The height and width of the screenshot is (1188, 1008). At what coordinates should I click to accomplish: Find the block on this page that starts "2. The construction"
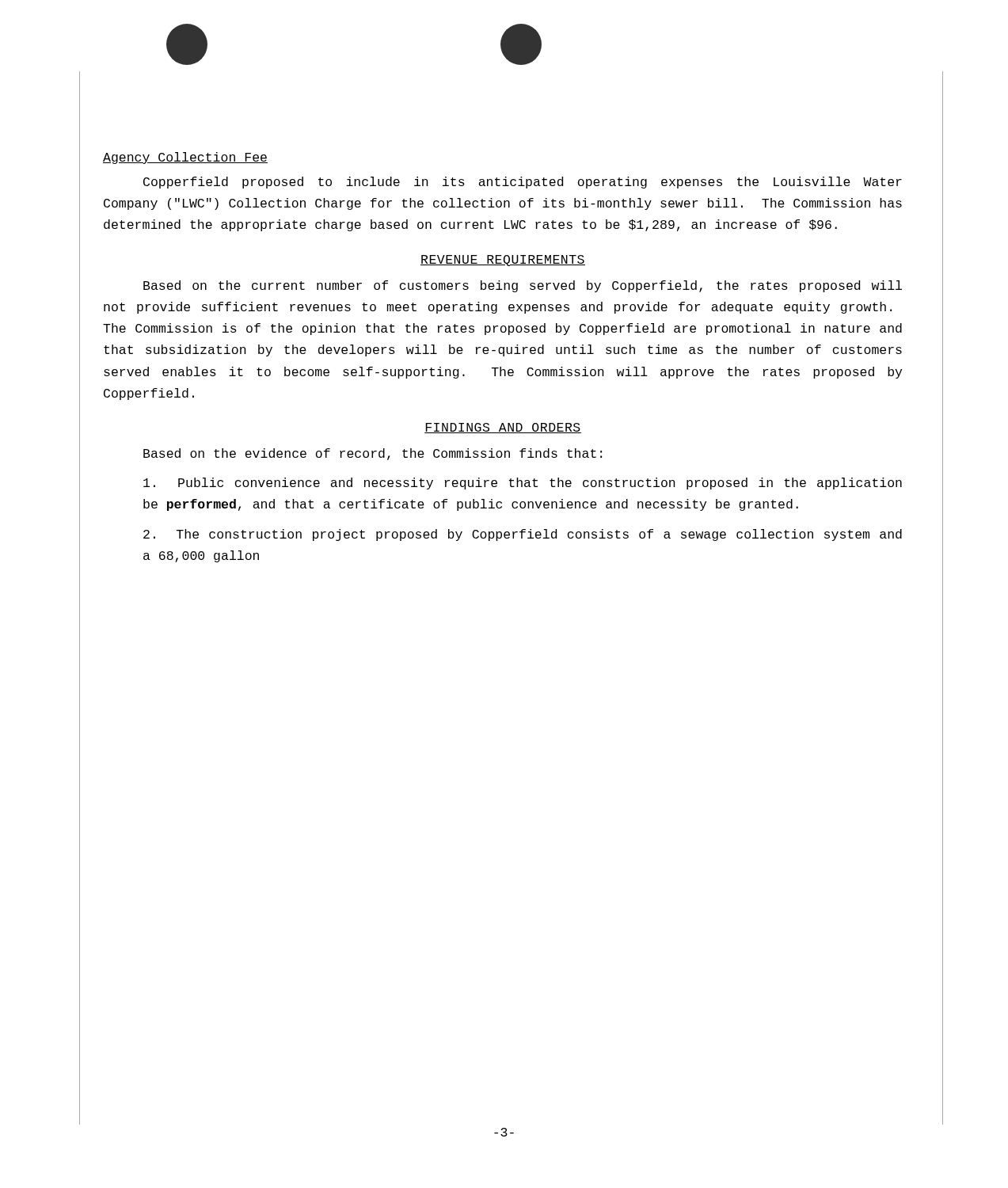(x=523, y=546)
